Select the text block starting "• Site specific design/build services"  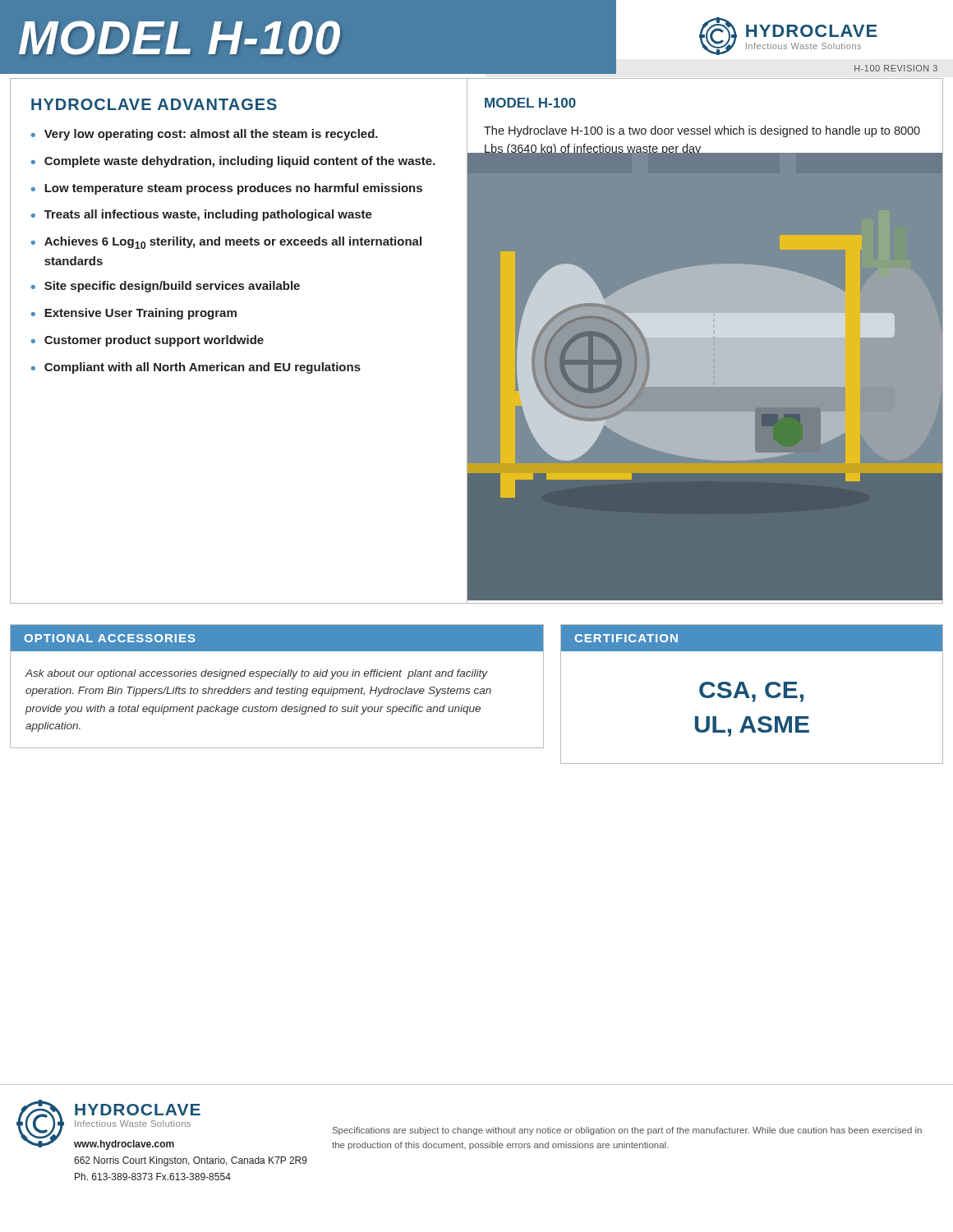click(165, 287)
